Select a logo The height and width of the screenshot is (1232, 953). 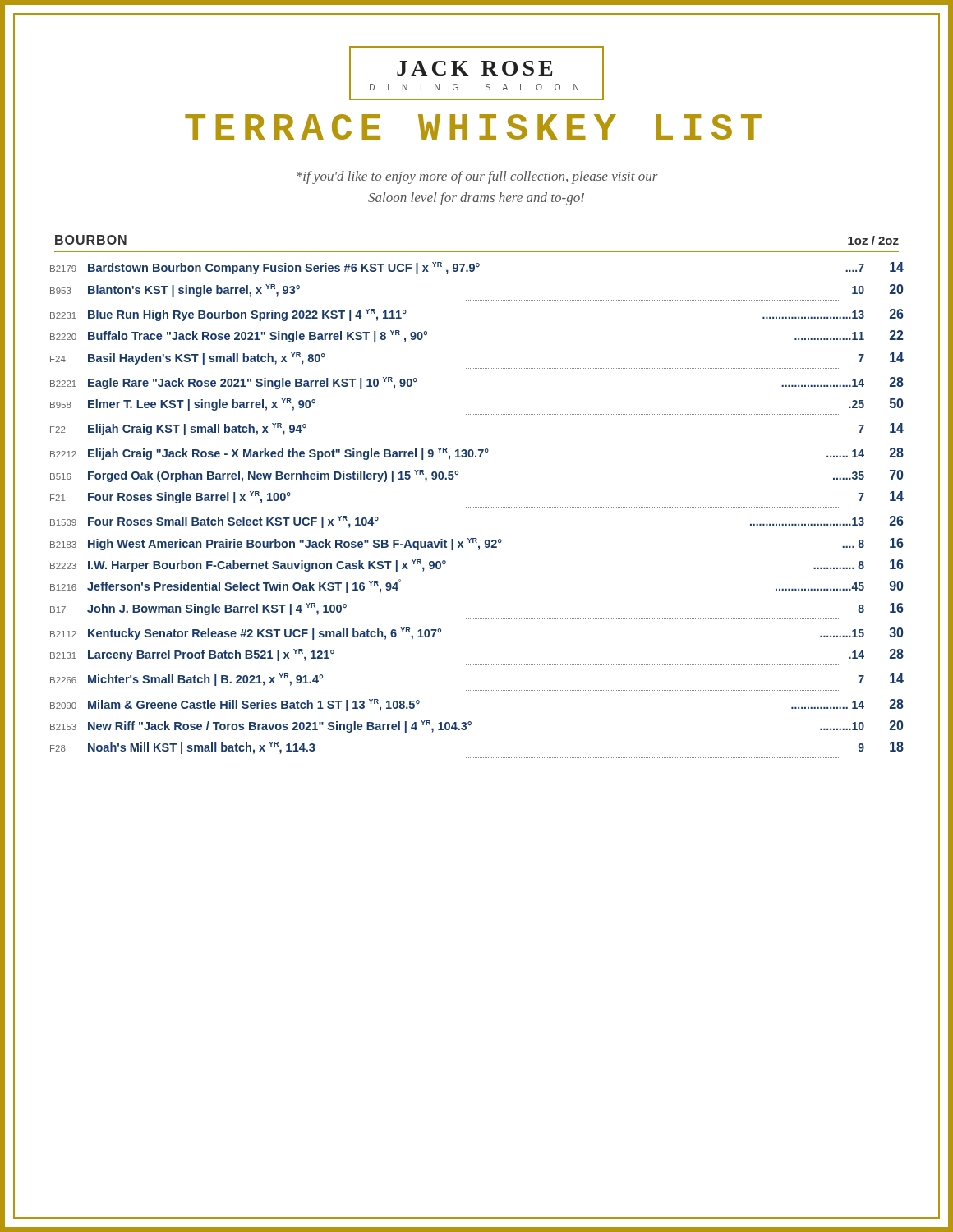[476, 73]
